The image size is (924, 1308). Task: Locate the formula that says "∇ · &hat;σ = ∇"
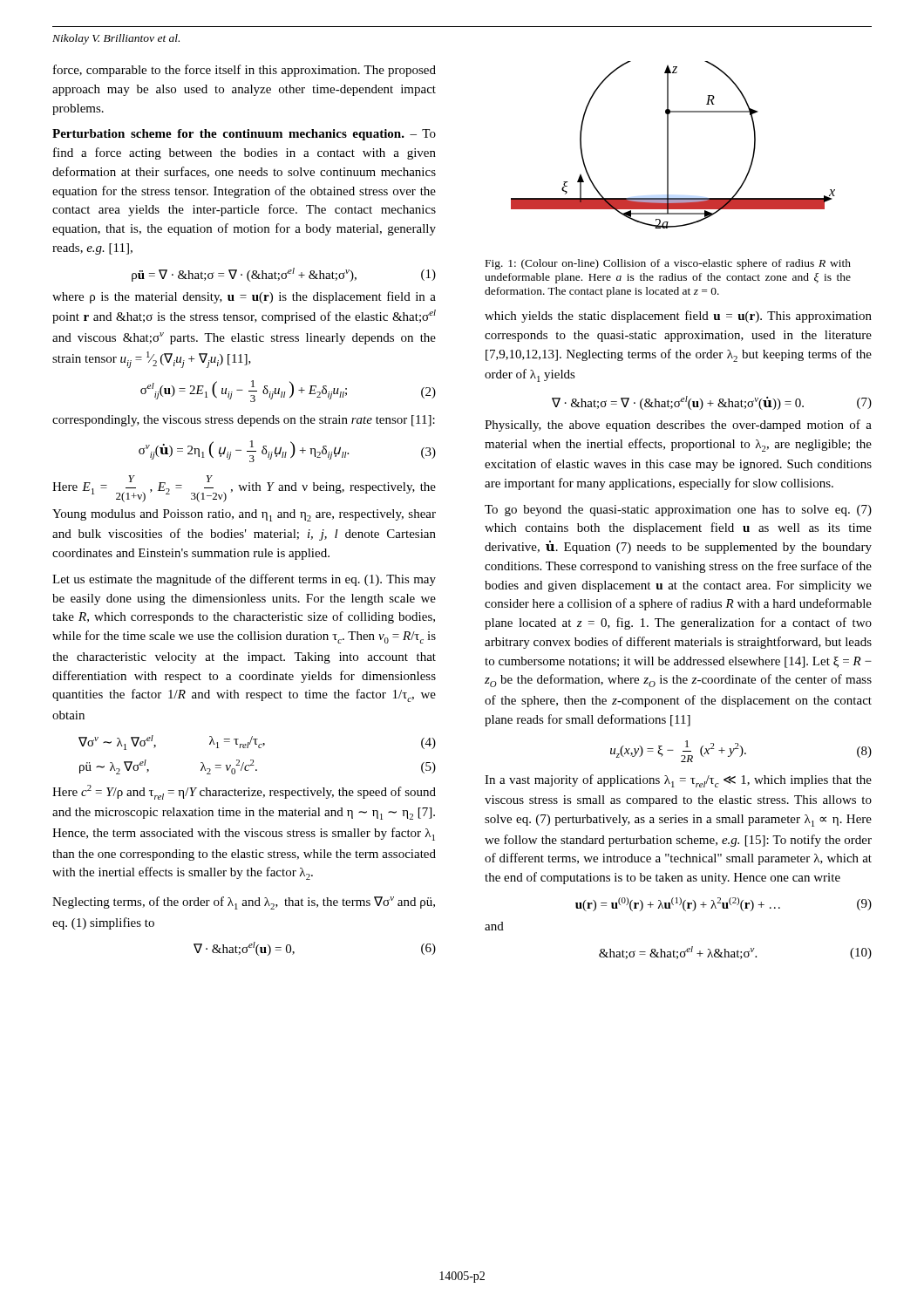tap(678, 402)
